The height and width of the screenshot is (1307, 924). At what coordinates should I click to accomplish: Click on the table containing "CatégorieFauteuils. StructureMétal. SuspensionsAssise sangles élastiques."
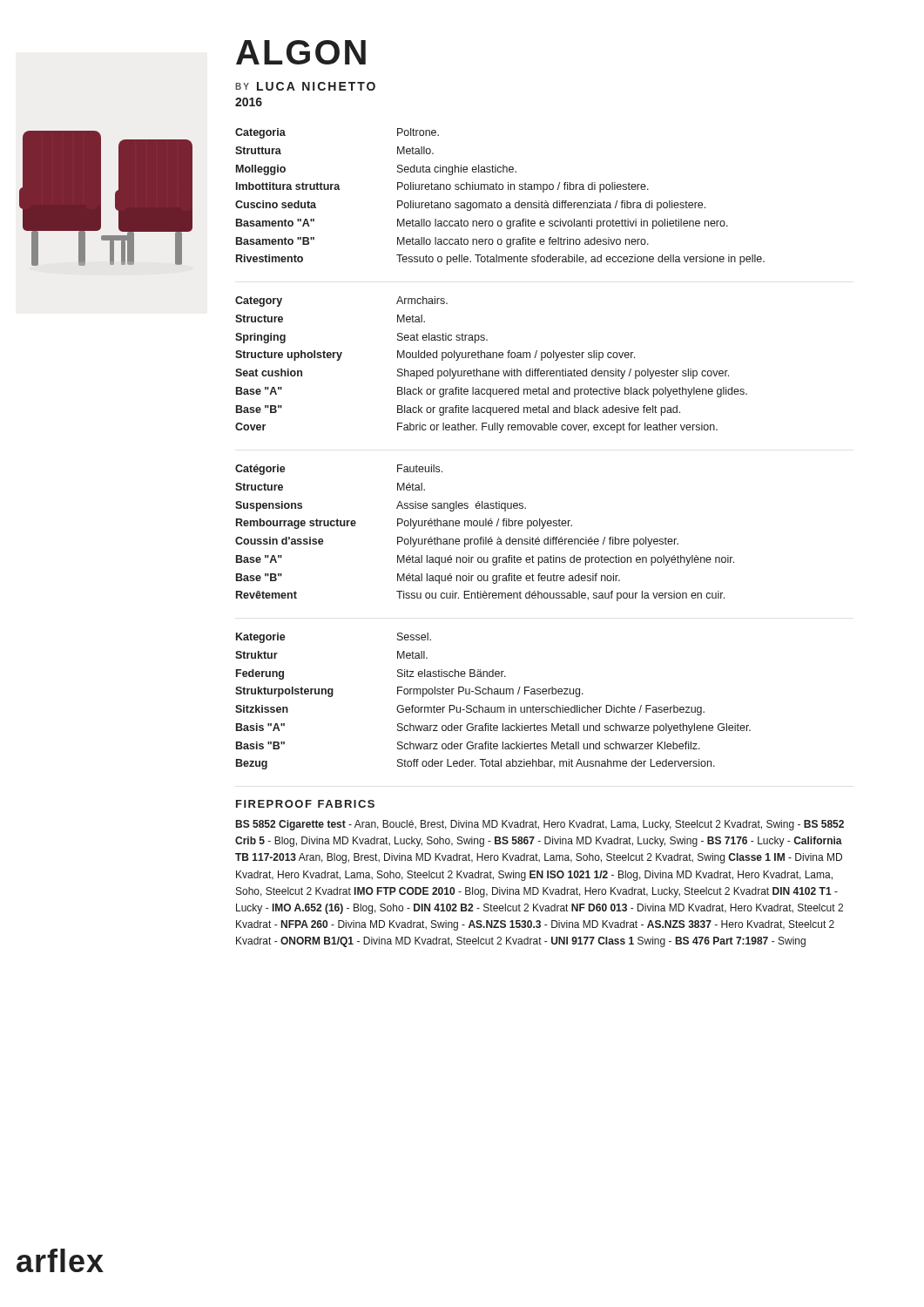[x=566, y=532]
